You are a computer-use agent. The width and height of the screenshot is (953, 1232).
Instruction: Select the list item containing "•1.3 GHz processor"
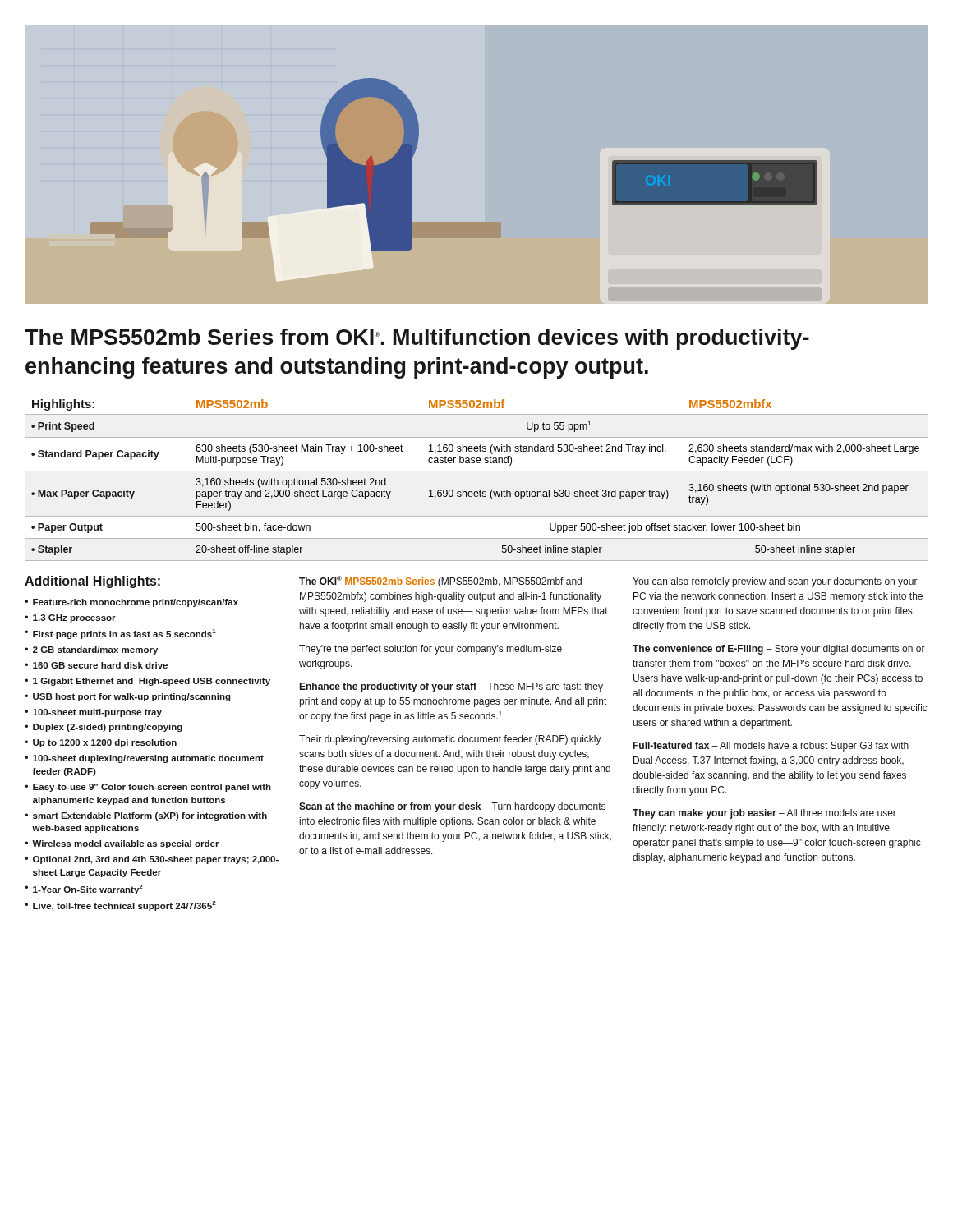click(70, 618)
